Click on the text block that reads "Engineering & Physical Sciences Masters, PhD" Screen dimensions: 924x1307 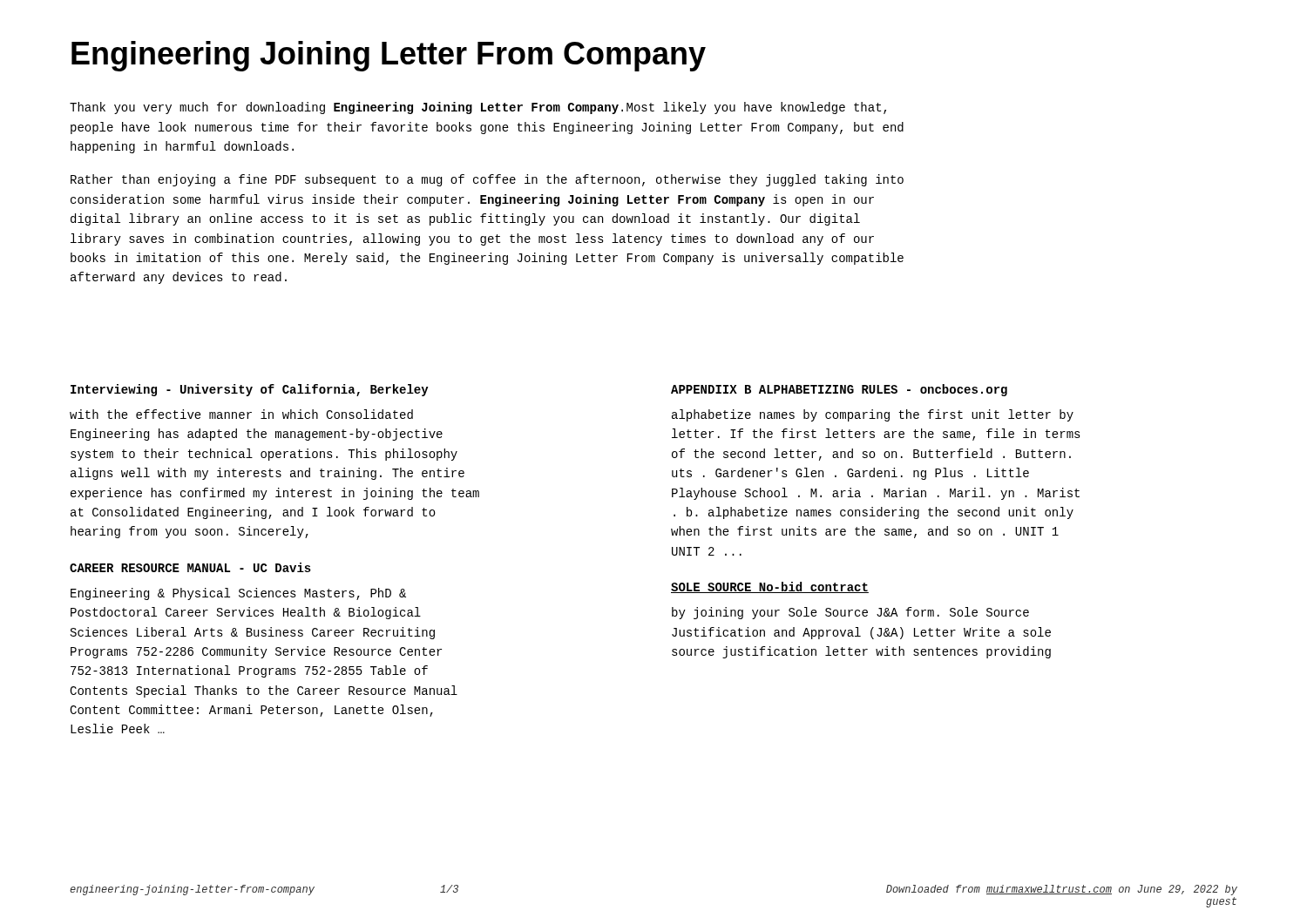(x=264, y=662)
